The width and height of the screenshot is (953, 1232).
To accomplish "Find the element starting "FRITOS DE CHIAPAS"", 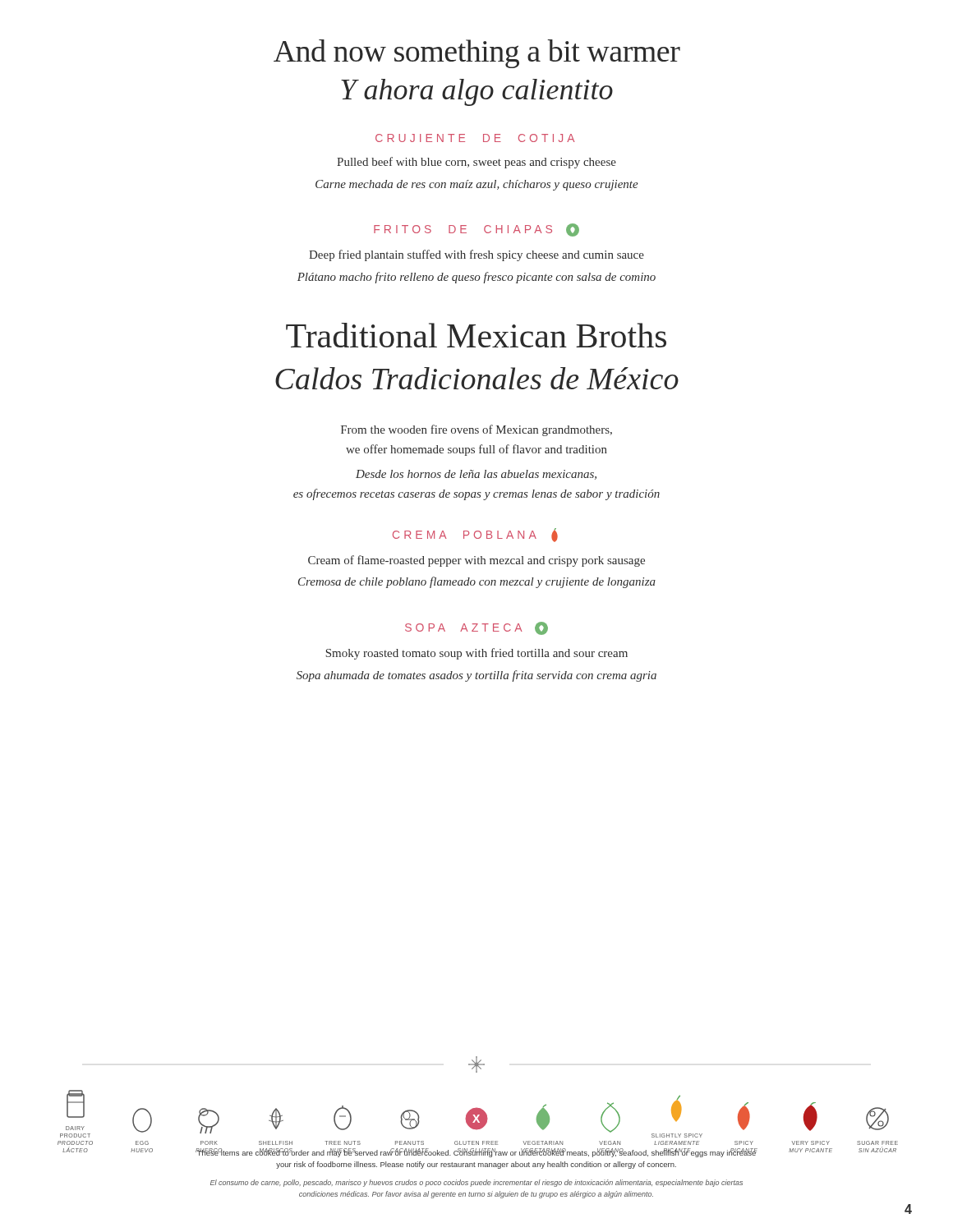I will click(x=476, y=230).
